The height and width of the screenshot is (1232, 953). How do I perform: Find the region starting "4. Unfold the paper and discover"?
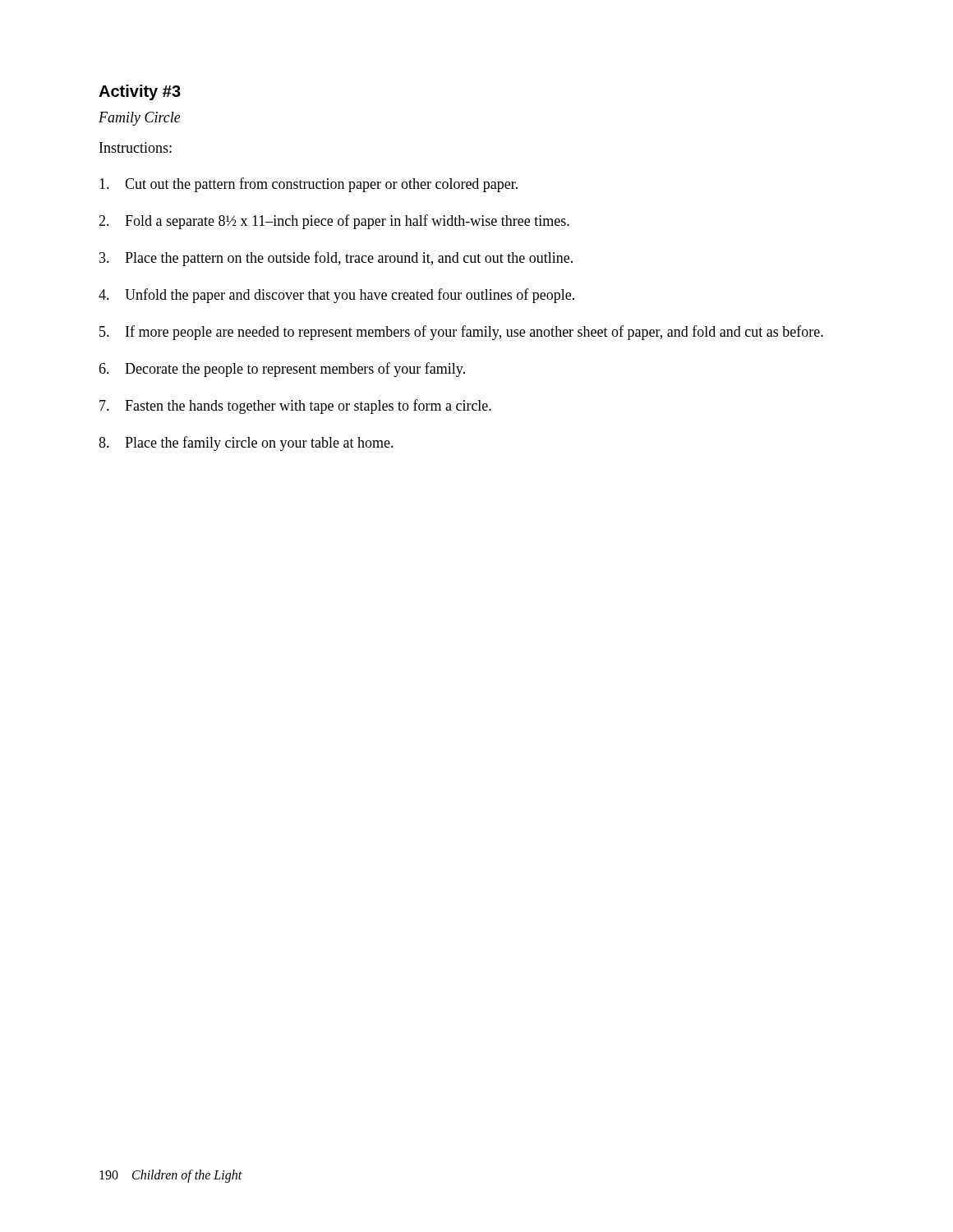tap(476, 295)
